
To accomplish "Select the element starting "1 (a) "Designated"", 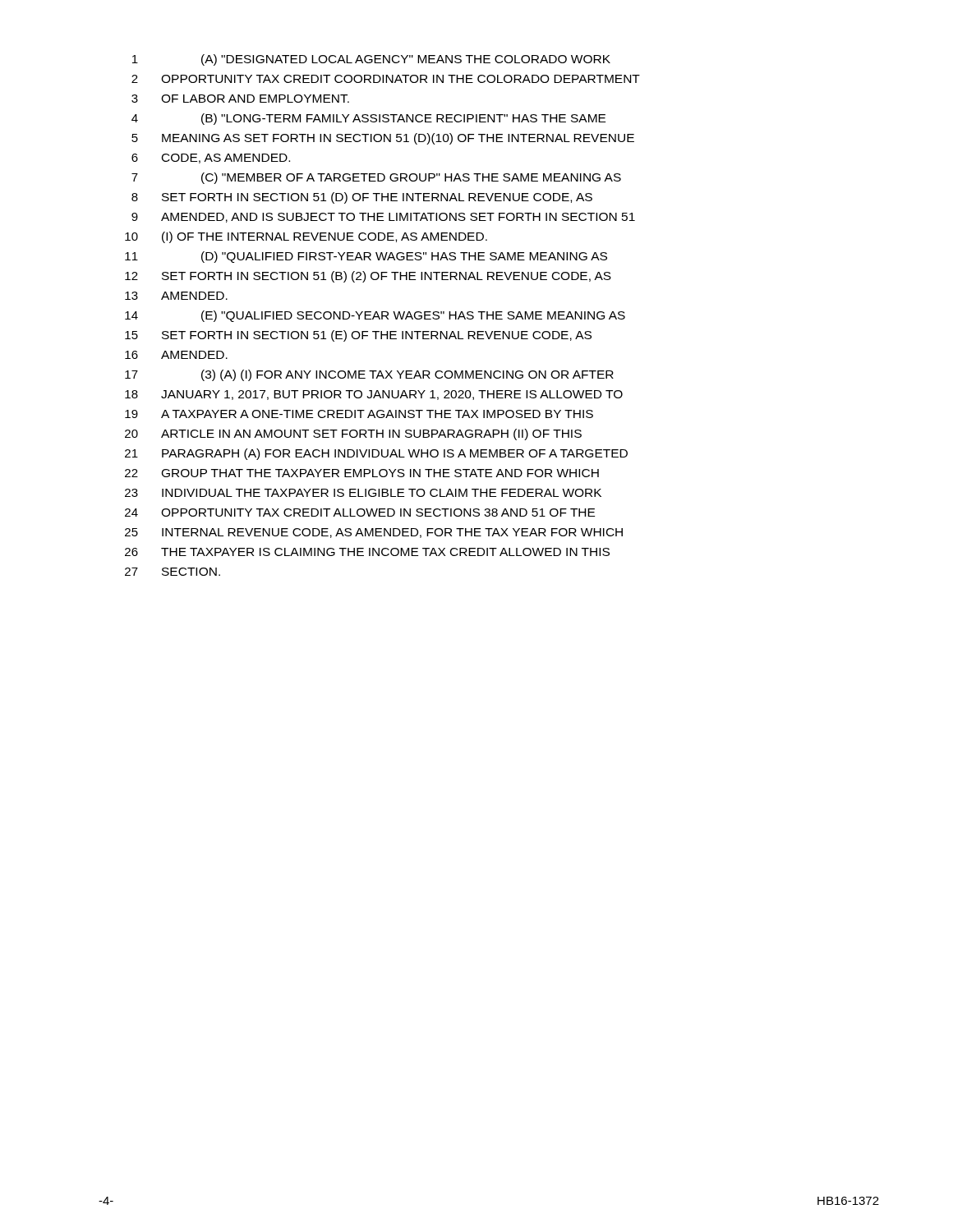I will pos(489,79).
